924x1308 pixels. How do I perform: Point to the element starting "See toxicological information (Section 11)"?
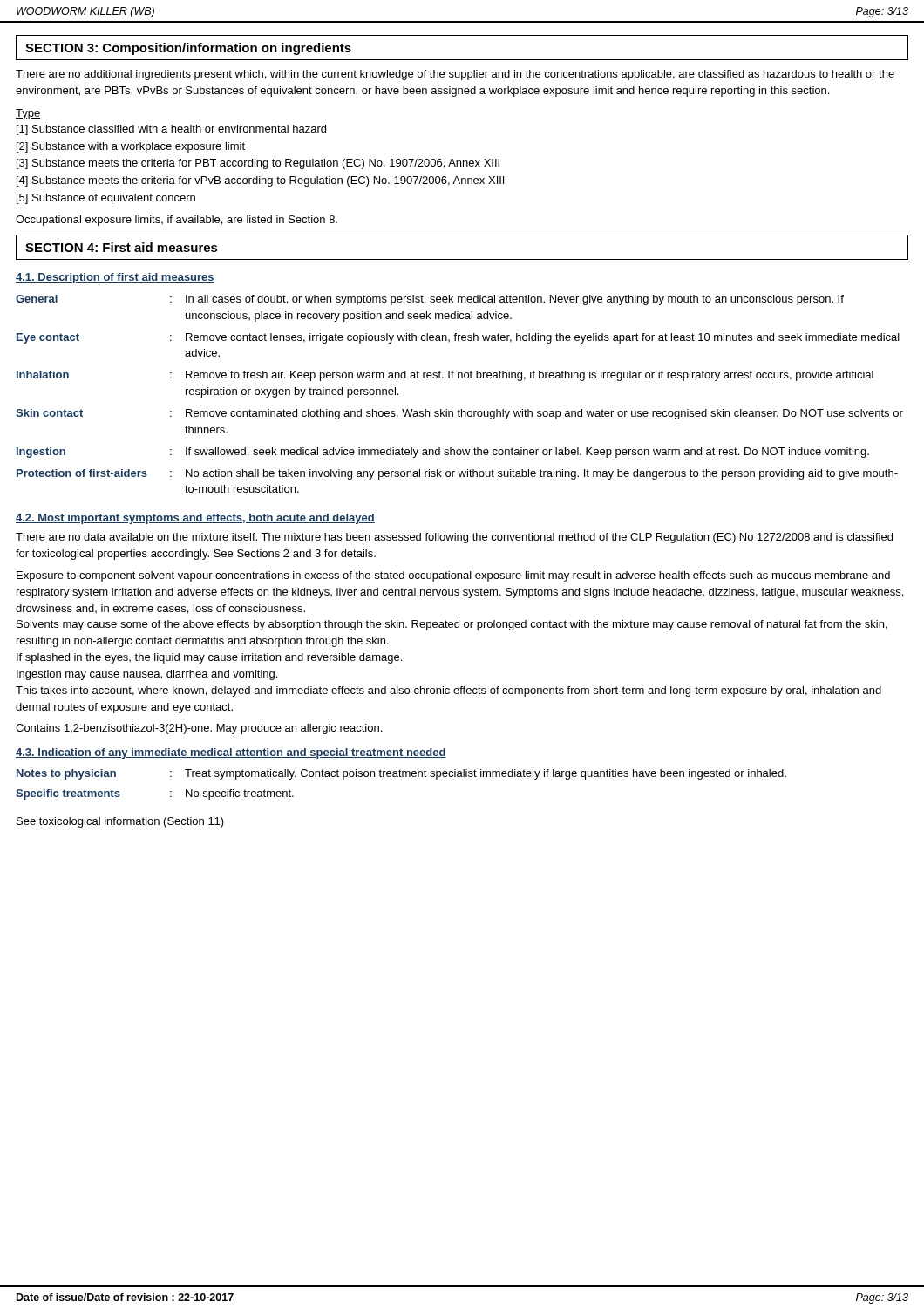[120, 821]
